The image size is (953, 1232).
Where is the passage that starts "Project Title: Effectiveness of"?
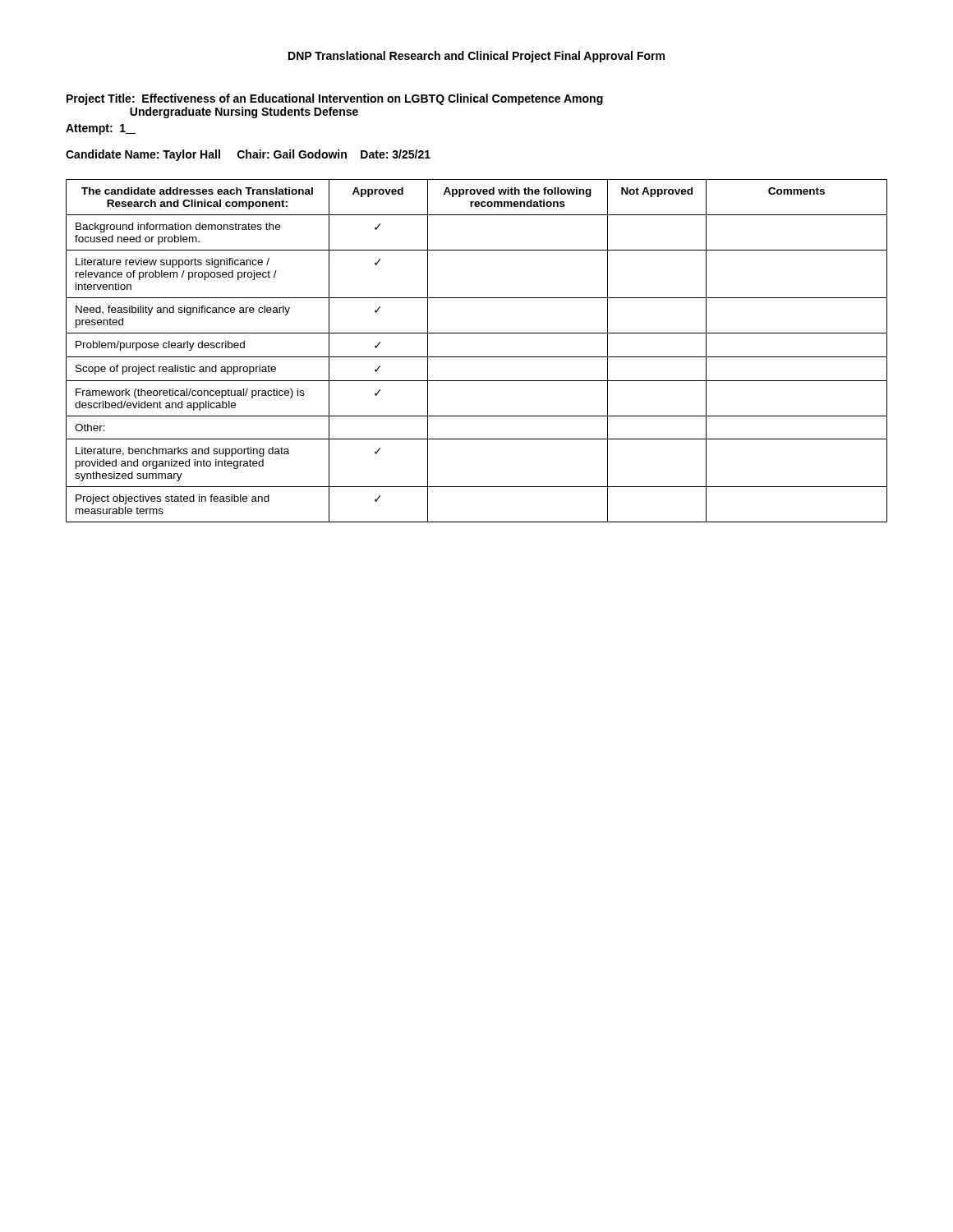click(x=334, y=105)
